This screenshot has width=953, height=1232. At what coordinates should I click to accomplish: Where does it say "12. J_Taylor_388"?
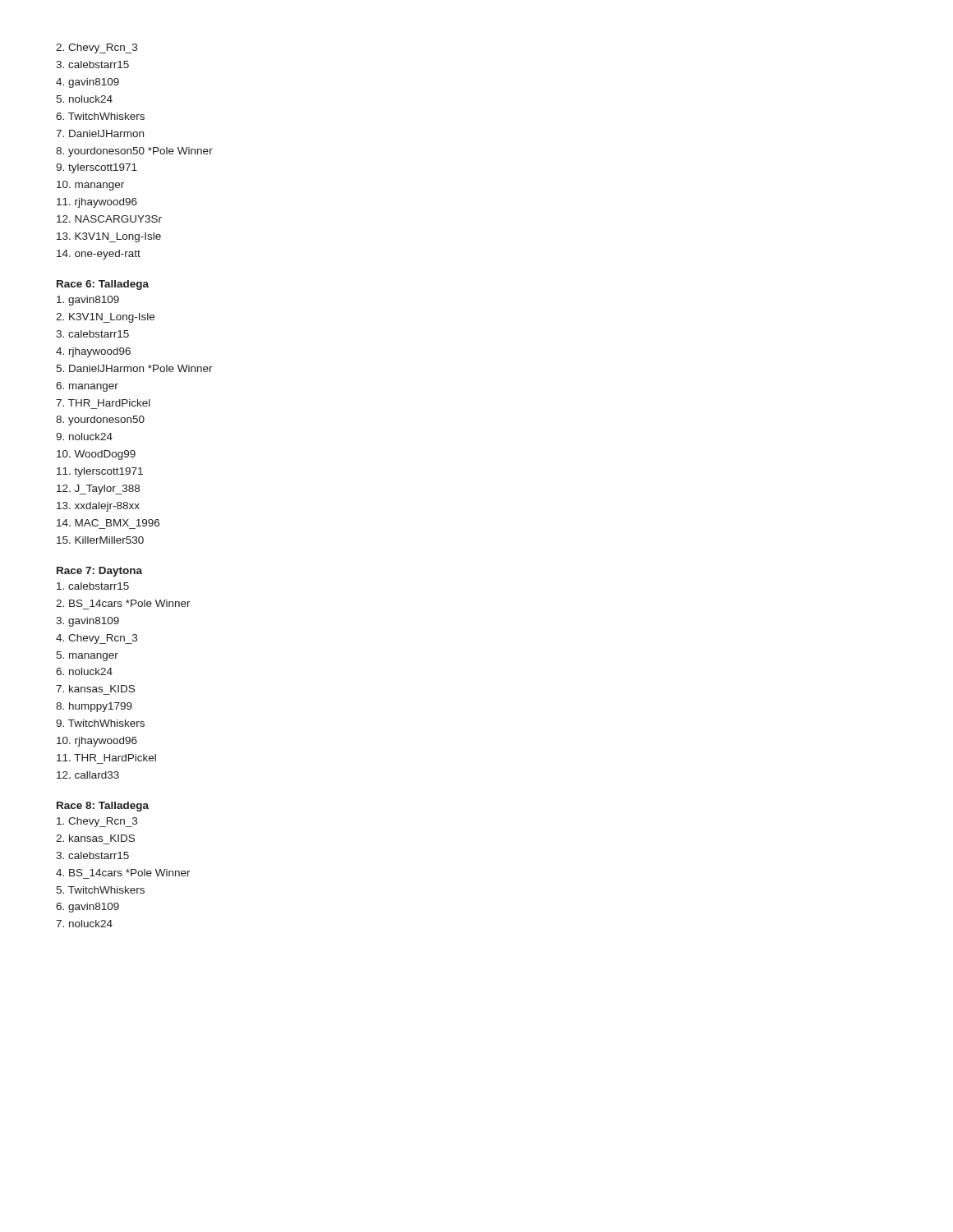98,488
